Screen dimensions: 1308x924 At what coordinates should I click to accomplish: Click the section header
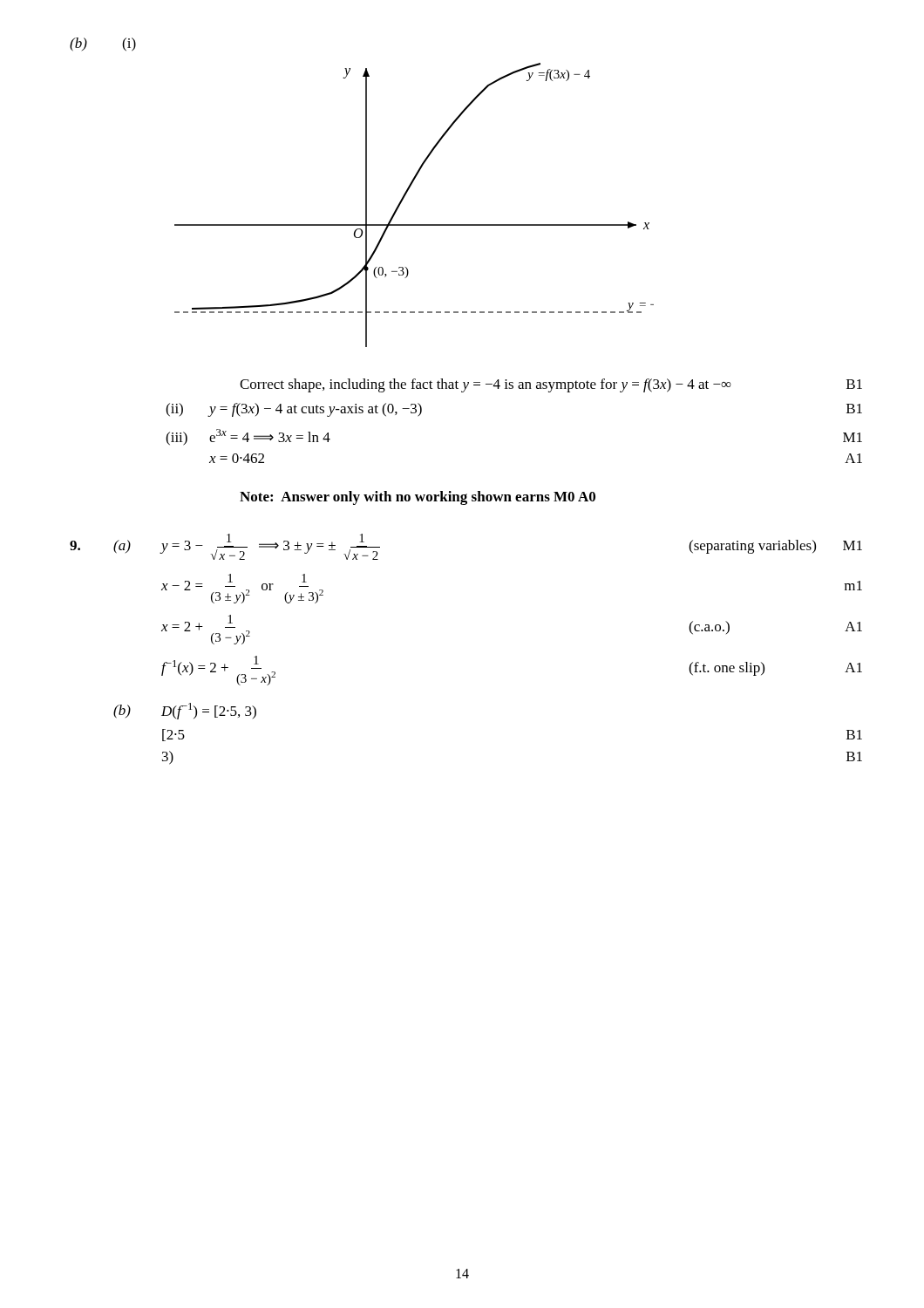coord(466,608)
